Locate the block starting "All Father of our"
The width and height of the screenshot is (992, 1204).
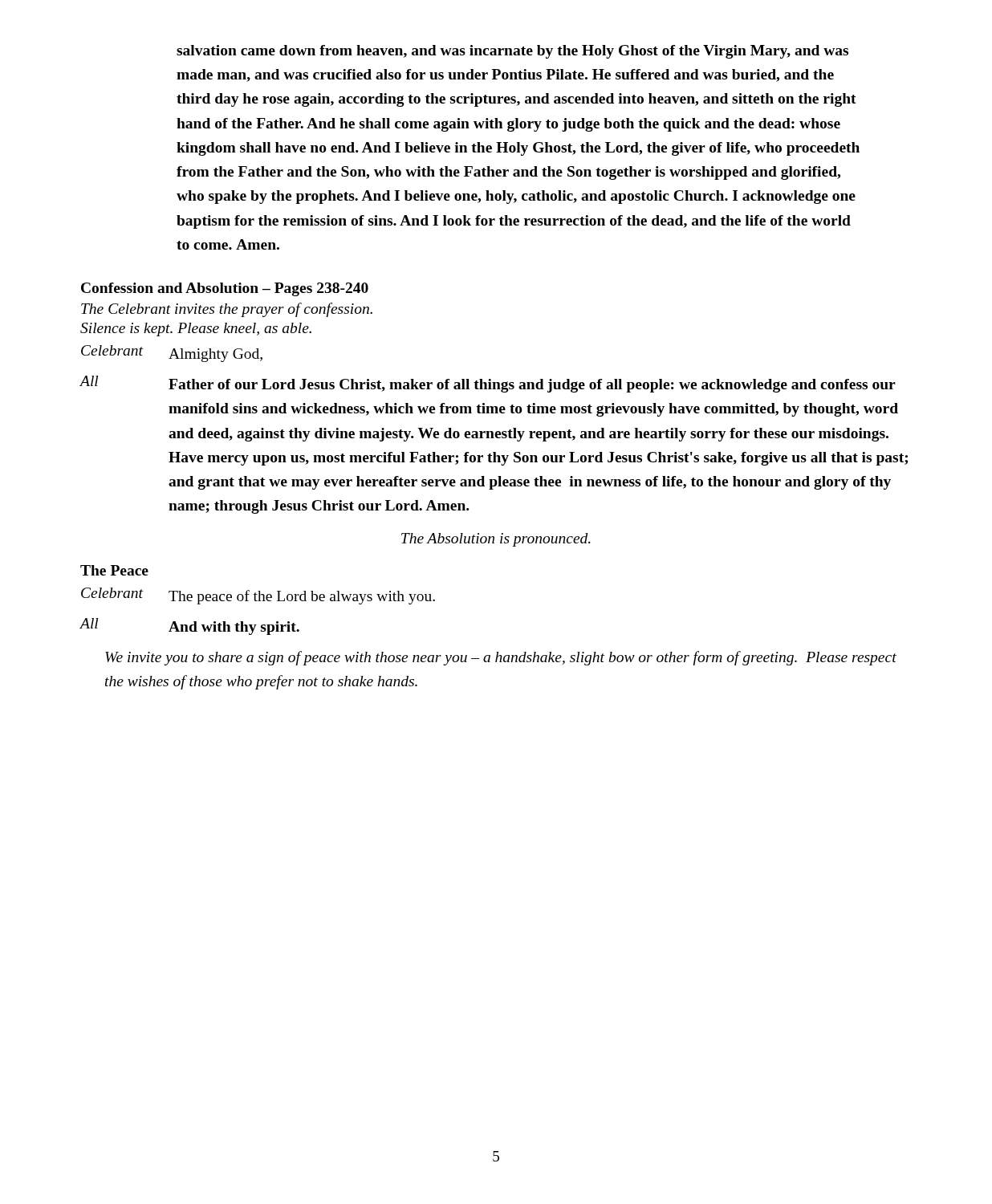[x=496, y=445]
